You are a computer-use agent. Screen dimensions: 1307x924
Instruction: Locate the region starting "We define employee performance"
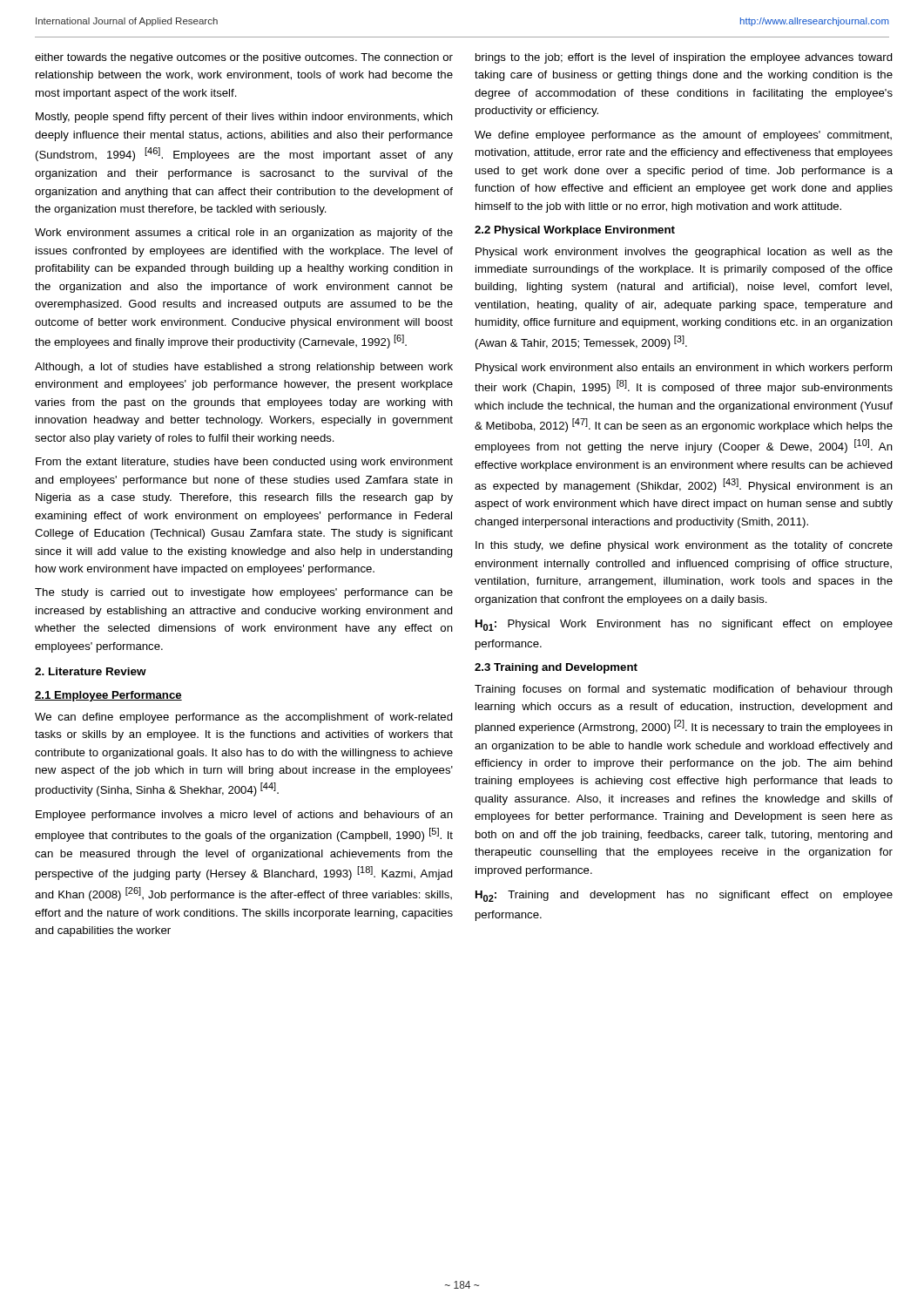(684, 171)
